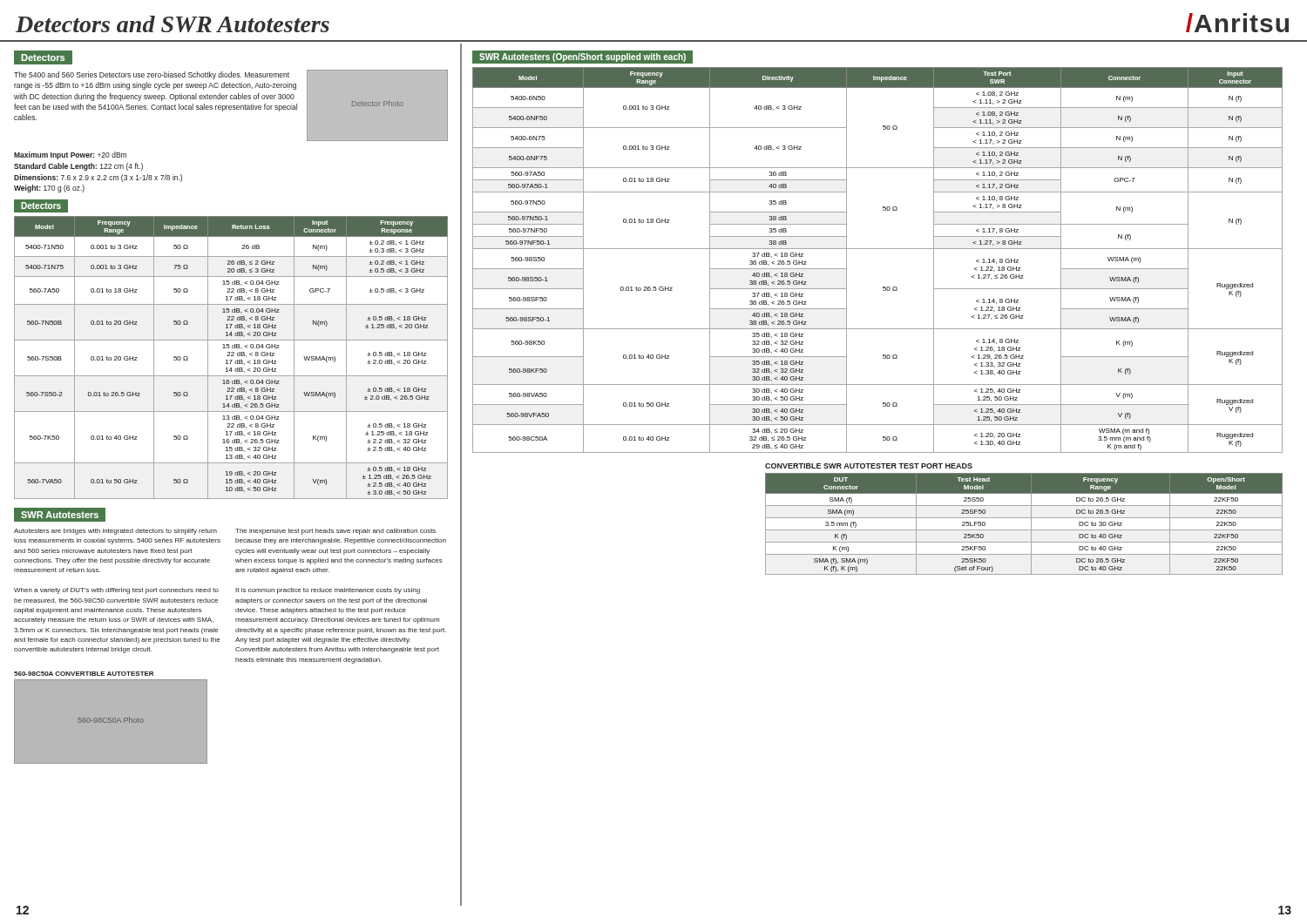
Task: Locate the table with the text "± 0.5 dB, <"
Action: [x=231, y=357]
